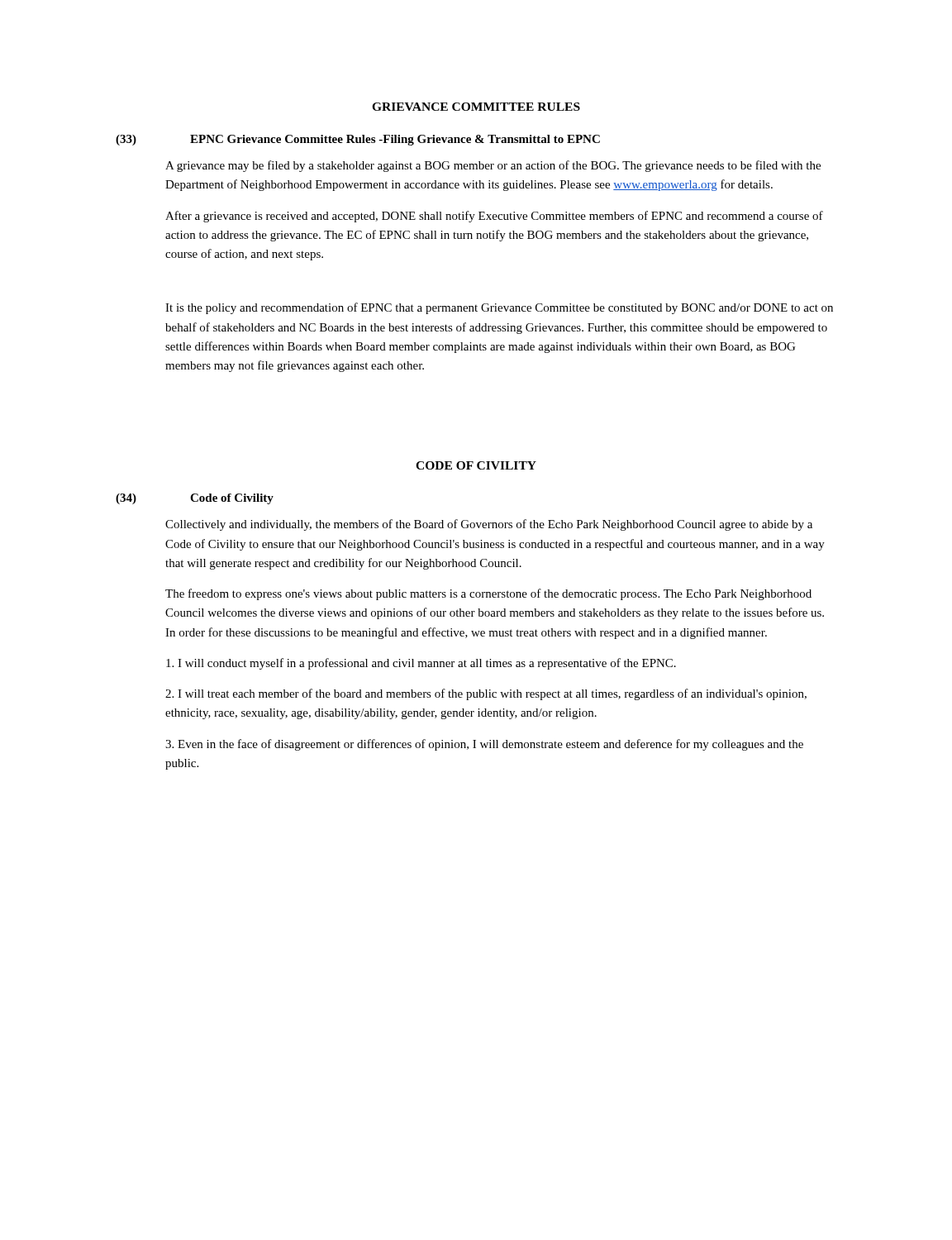Click on the block starting "It is the"

click(x=499, y=337)
